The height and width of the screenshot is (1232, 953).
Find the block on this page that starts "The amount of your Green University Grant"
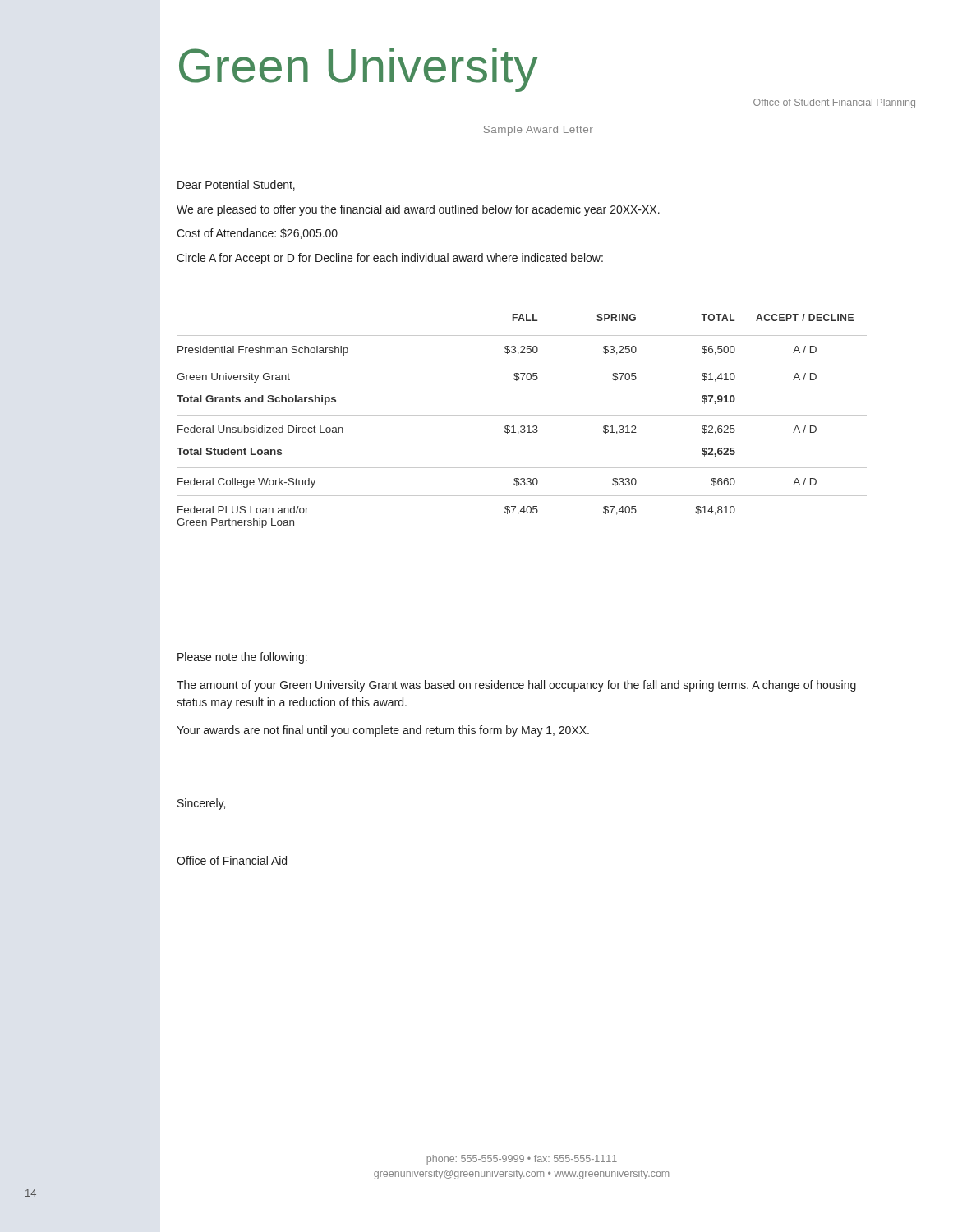point(522,694)
